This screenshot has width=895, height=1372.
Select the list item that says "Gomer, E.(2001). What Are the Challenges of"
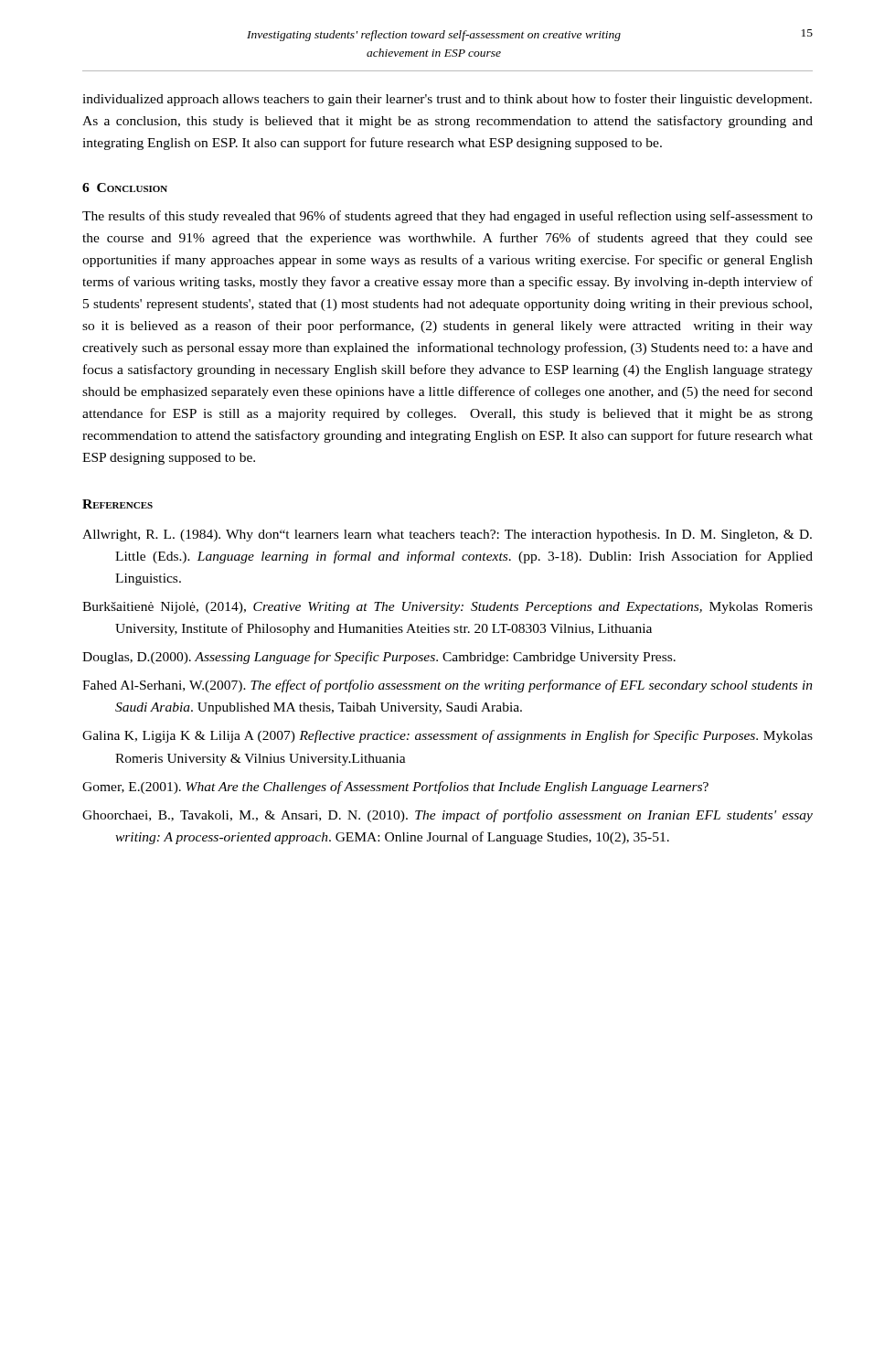pos(396,786)
